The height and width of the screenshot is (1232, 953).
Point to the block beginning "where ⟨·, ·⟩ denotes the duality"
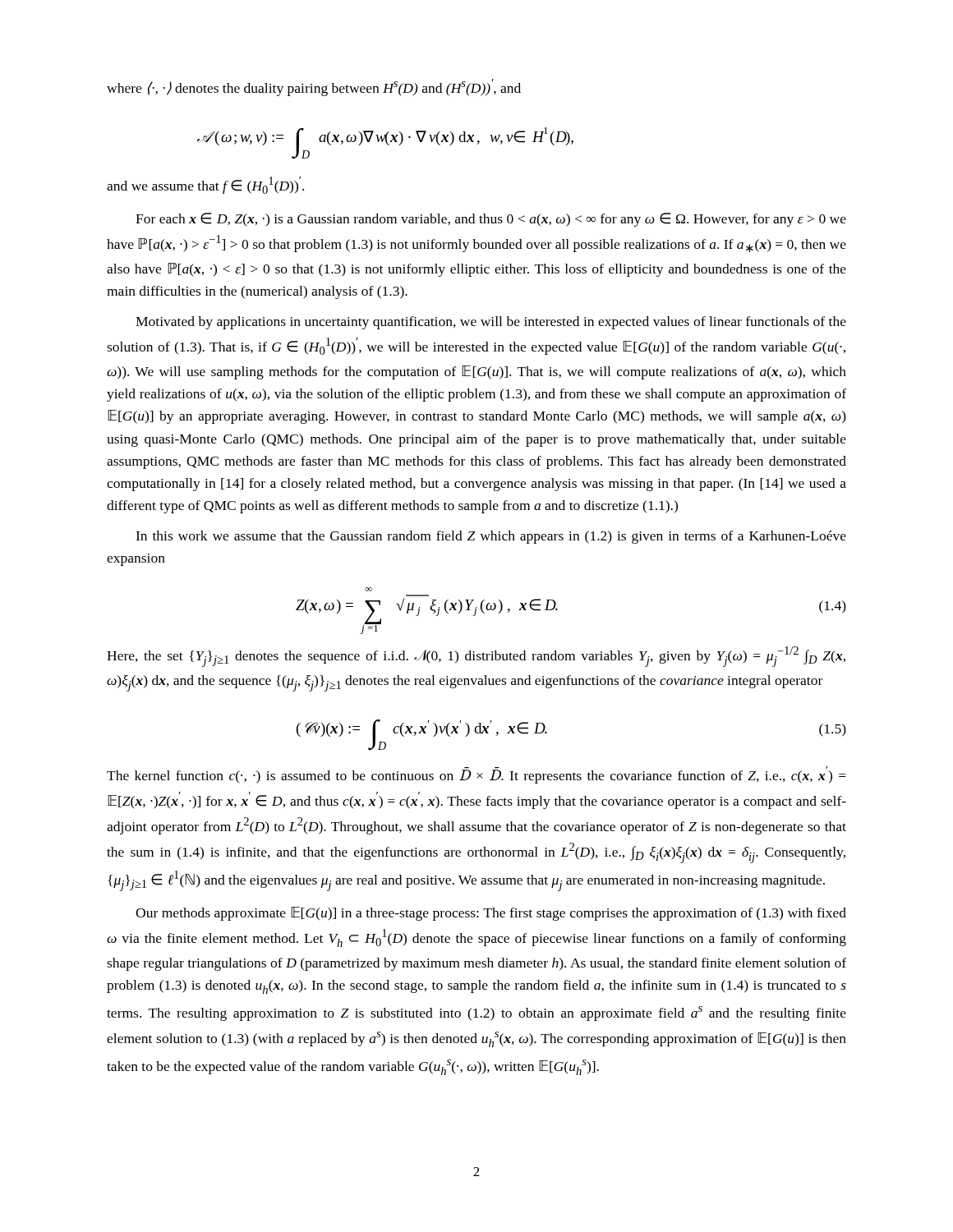pyautogui.click(x=314, y=86)
